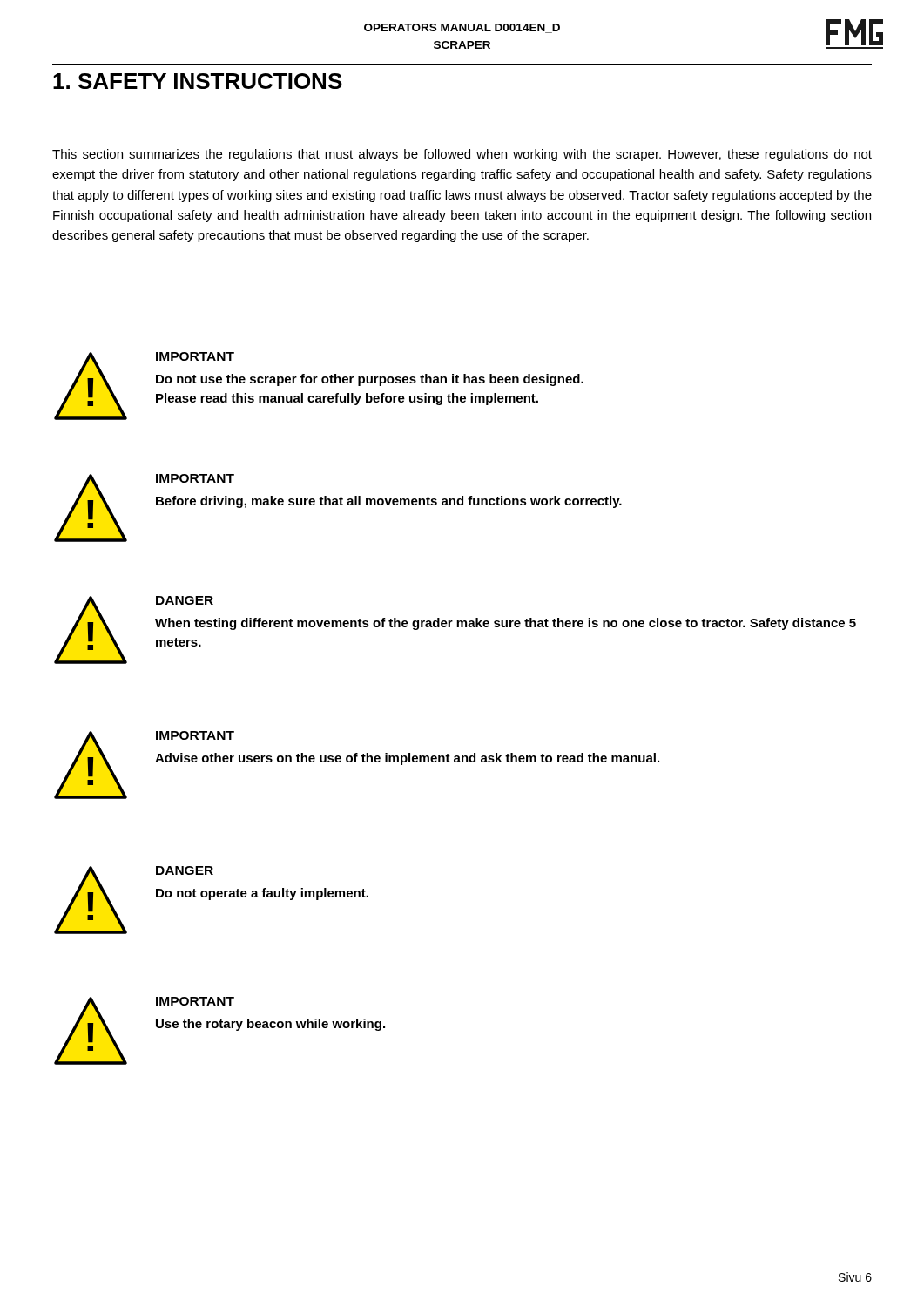Point to the region starting "DANGER When testing different movements of the grader"
The image size is (924, 1307).
513,622
